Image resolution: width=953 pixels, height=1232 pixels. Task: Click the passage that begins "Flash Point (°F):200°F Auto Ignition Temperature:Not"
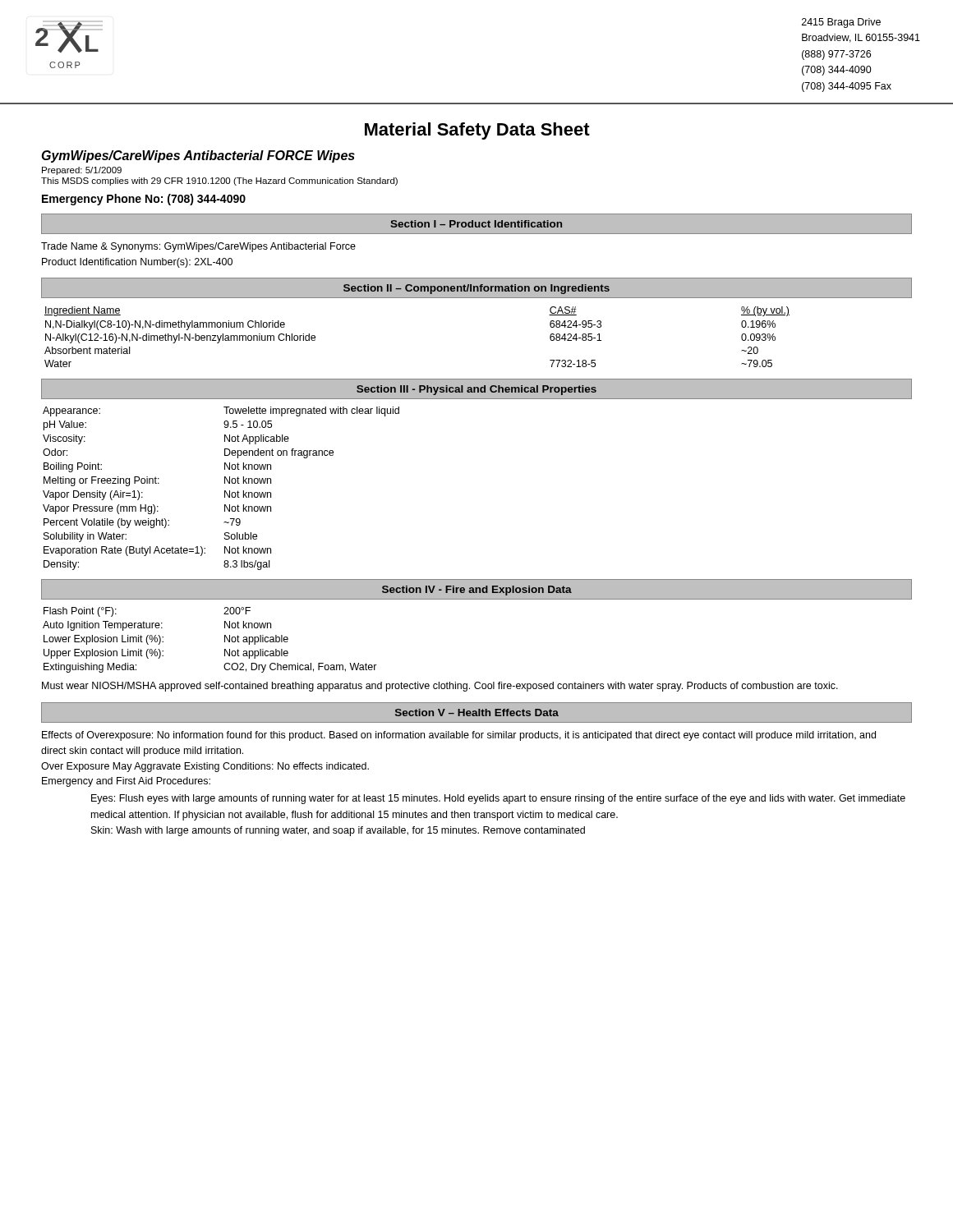click(x=82, y=611)
